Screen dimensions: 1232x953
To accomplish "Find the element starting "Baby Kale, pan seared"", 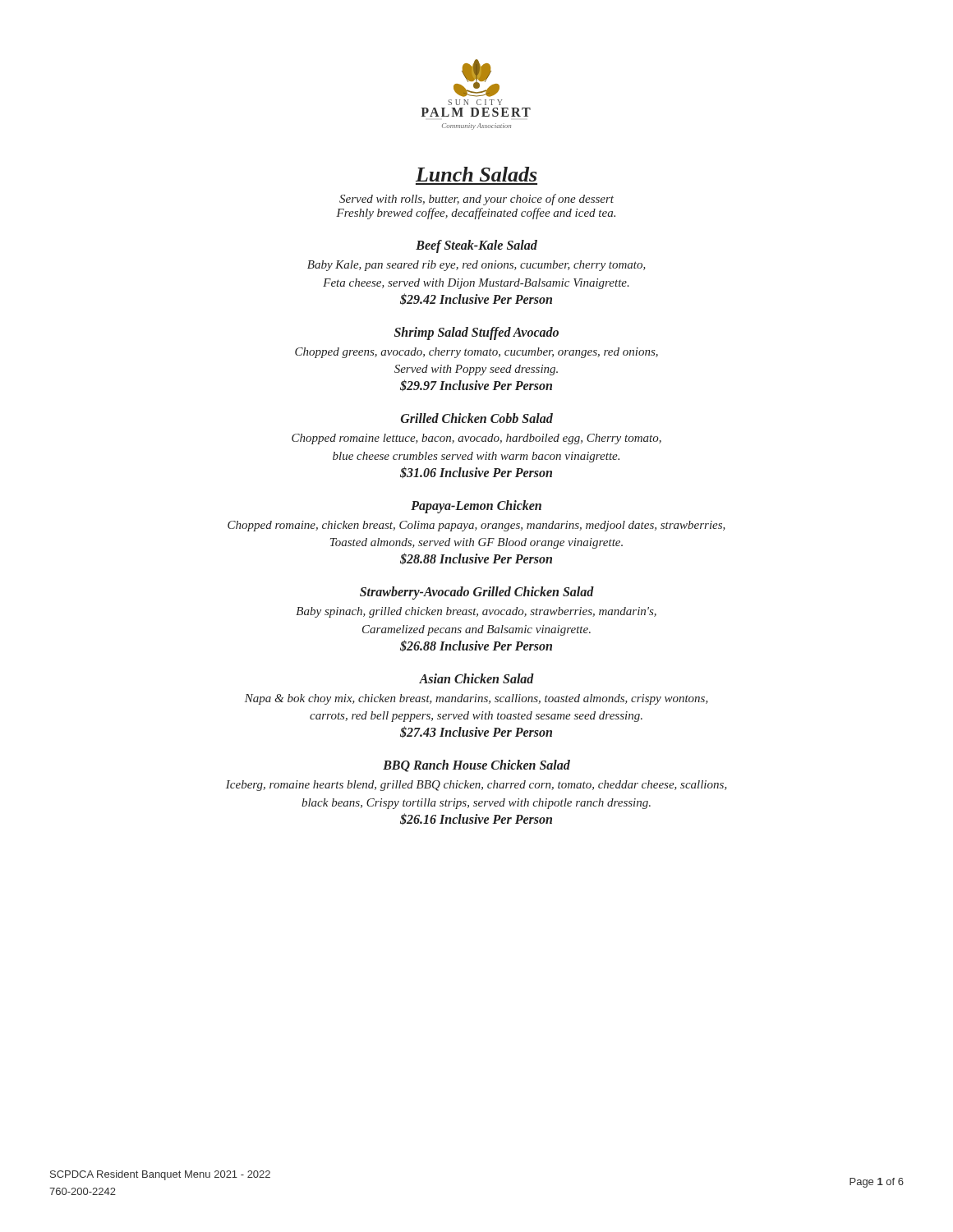I will pyautogui.click(x=476, y=282).
